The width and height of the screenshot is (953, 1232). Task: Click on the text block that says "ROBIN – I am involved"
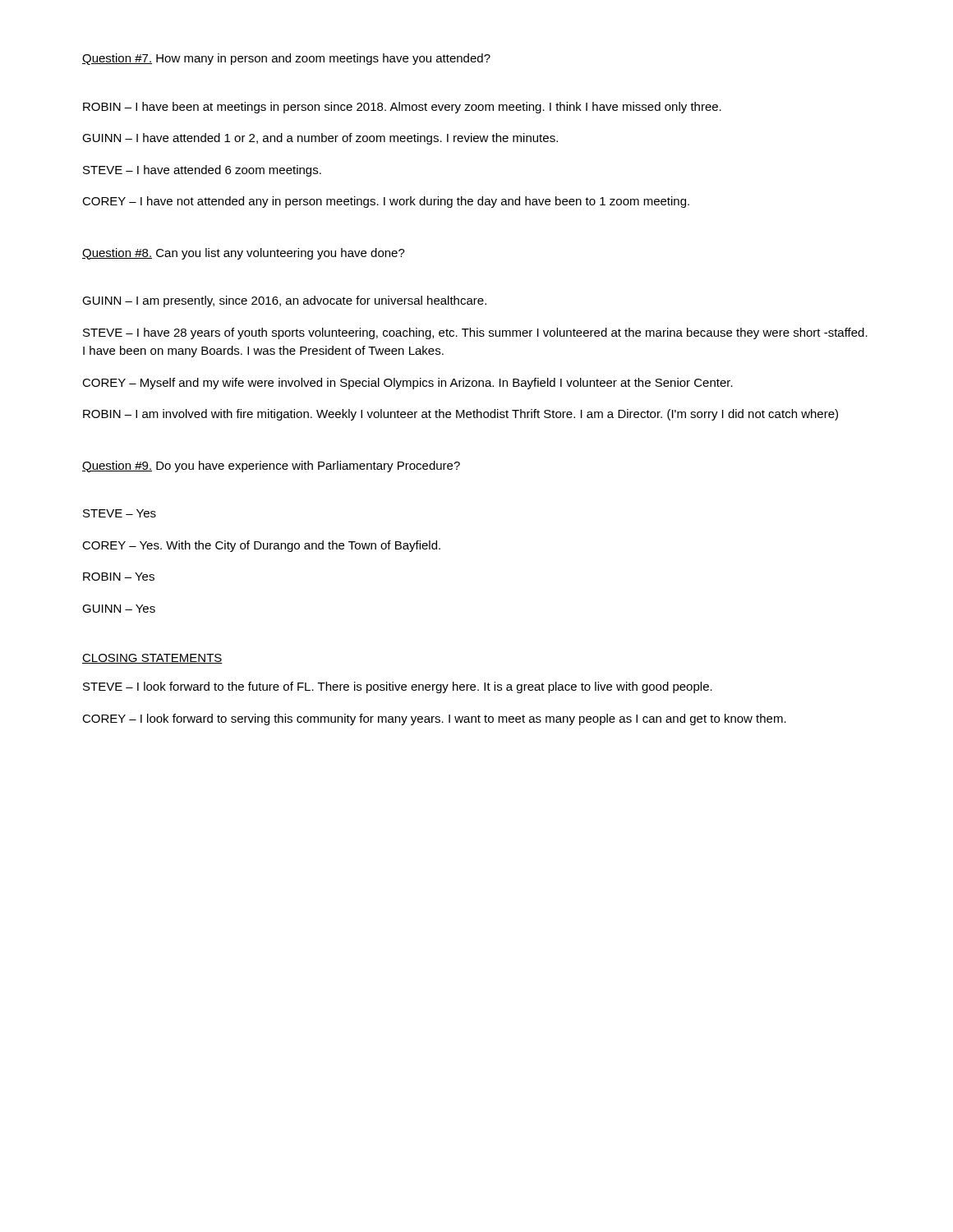(460, 414)
